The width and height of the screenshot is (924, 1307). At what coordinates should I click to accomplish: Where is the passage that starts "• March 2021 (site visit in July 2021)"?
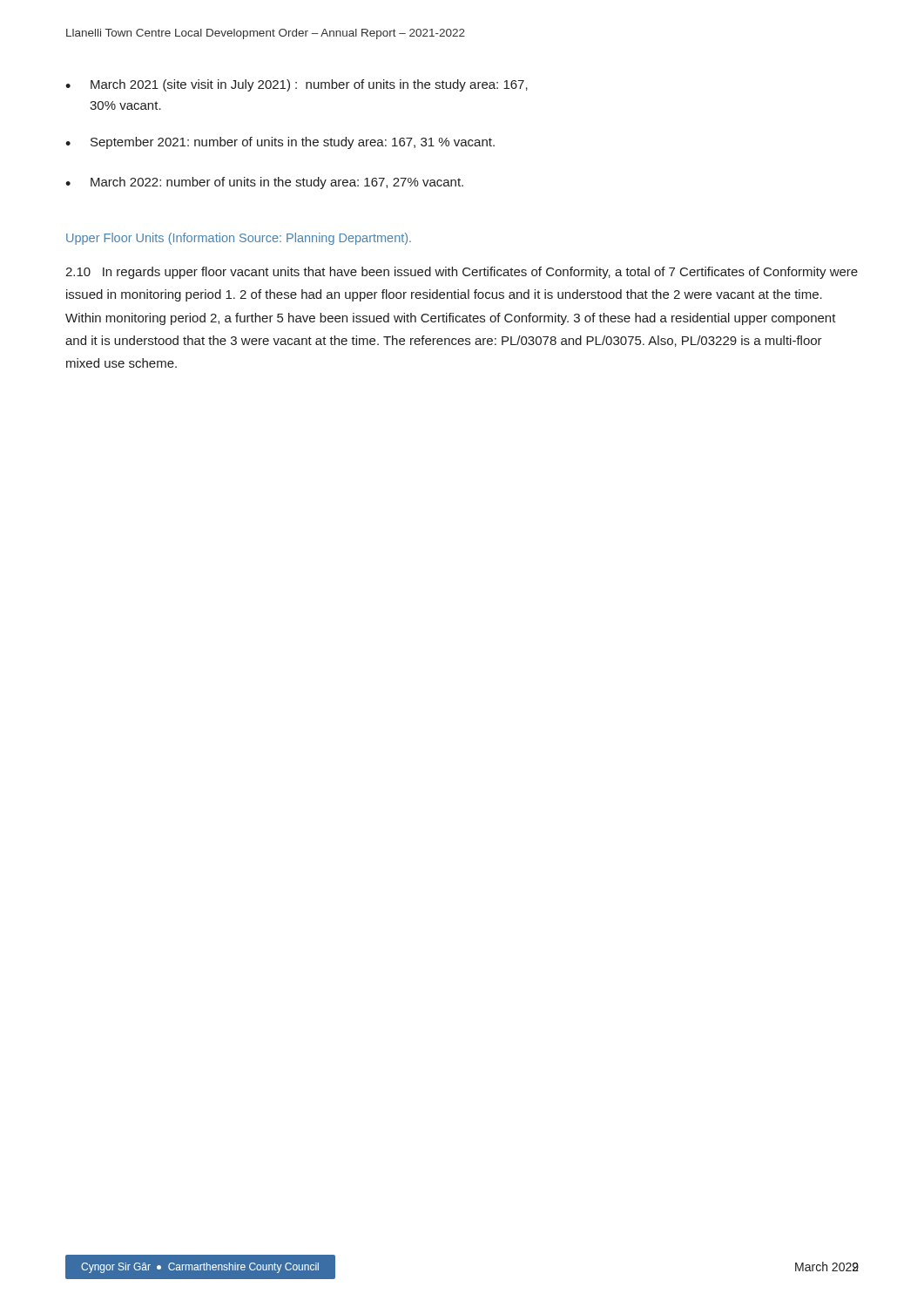297,95
